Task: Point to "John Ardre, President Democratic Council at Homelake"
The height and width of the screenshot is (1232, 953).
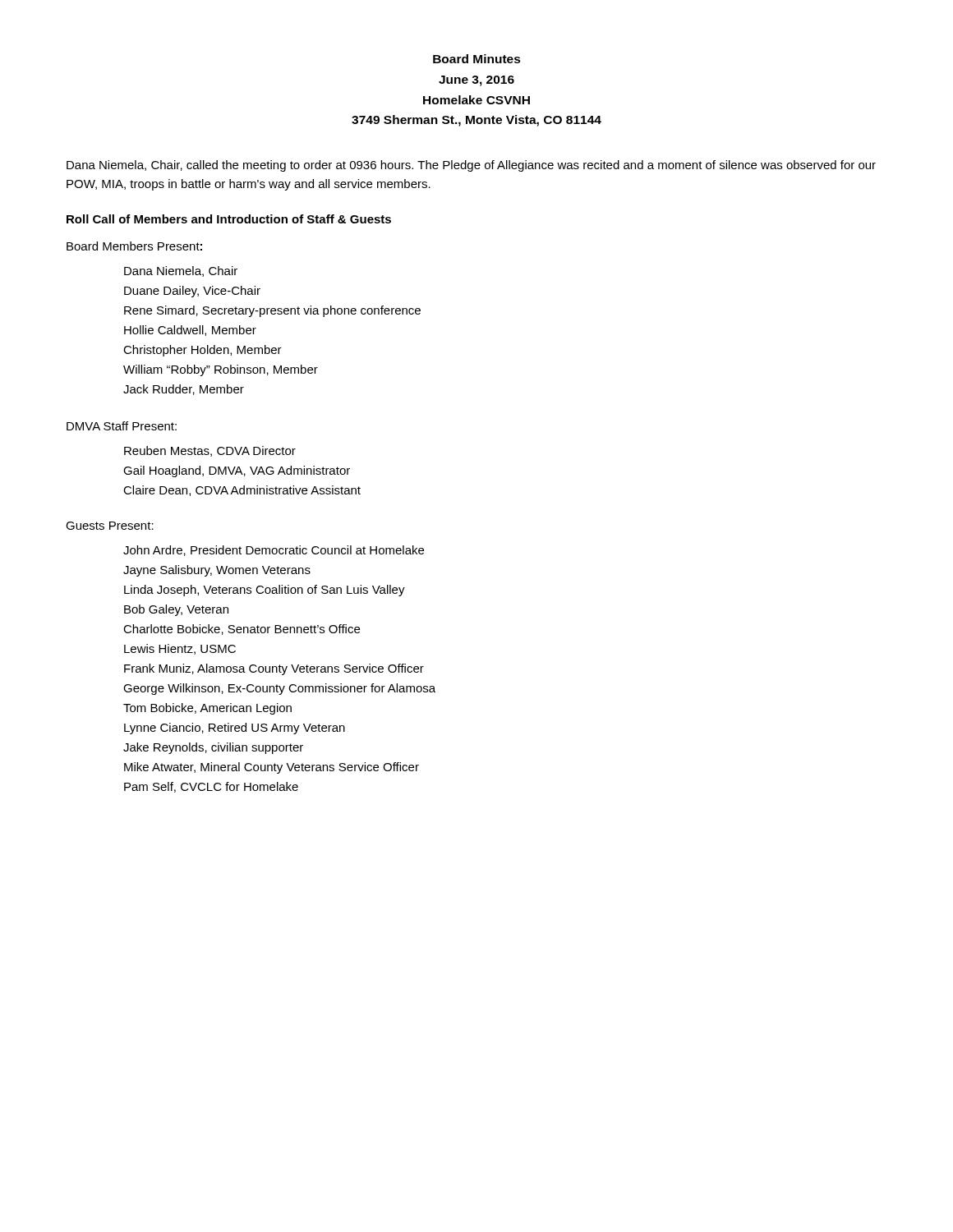Action: (274, 550)
